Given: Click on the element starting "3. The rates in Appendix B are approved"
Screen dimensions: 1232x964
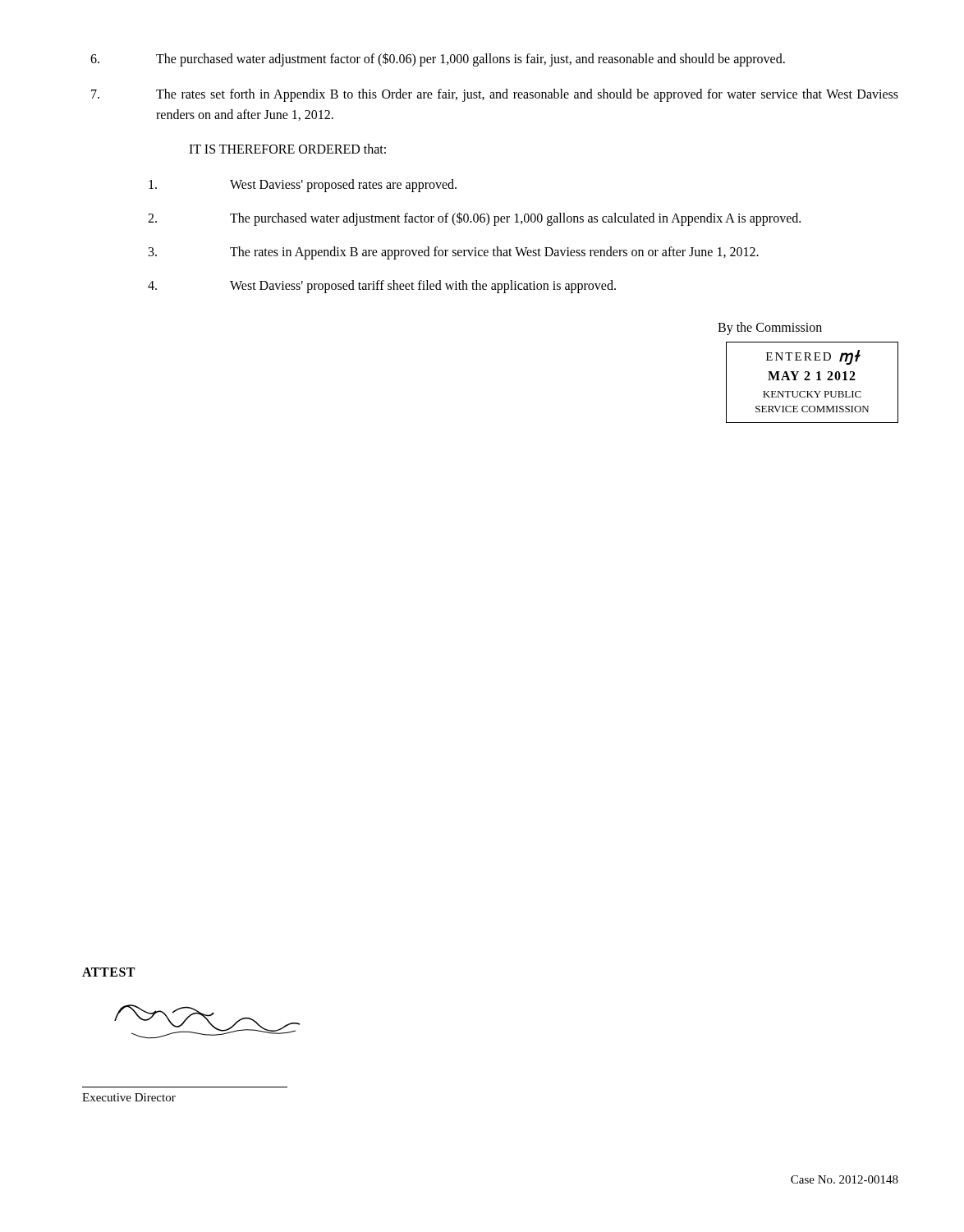Looking at the screenshot, I should point(490,252).
